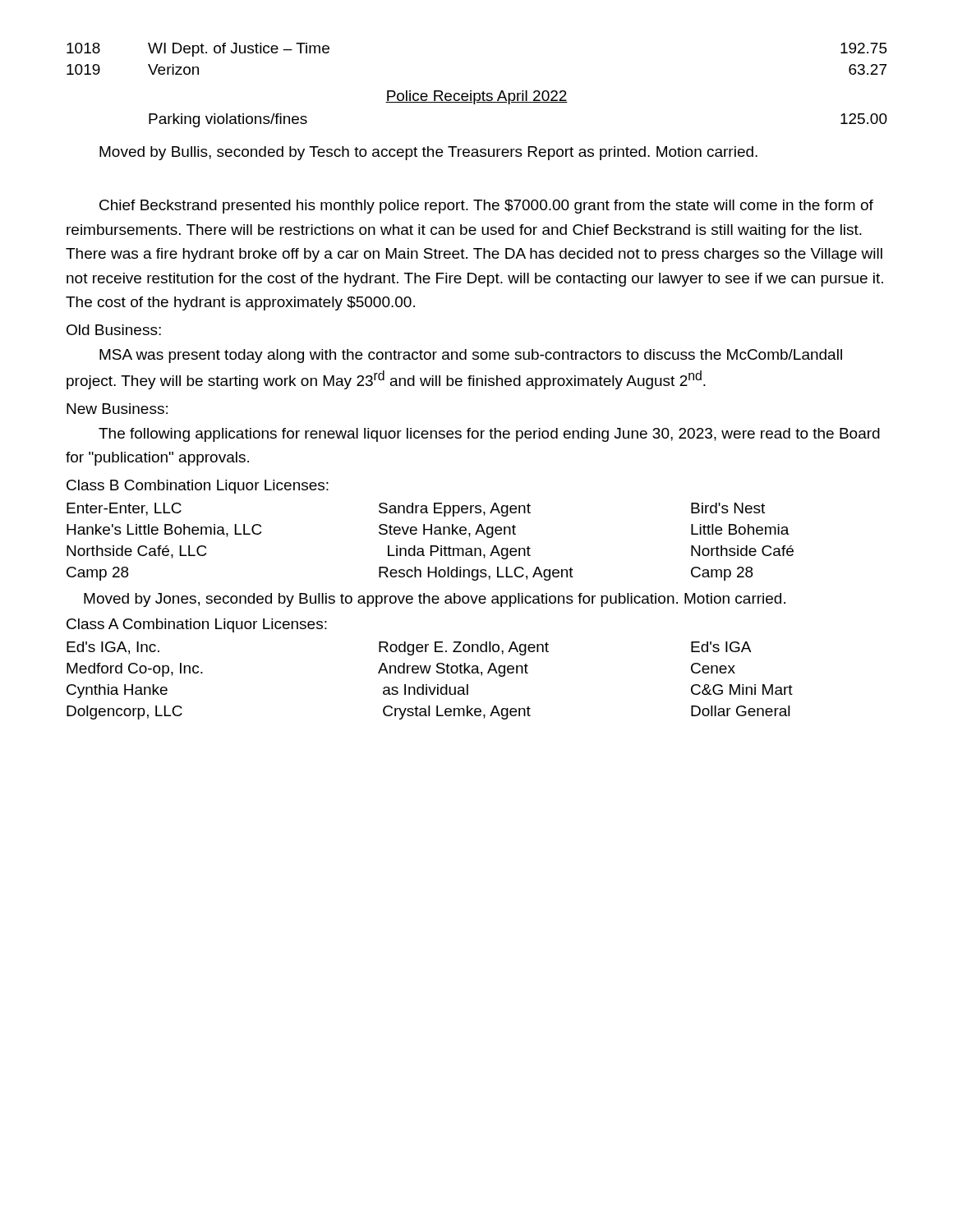
Task: Where does it say "1019 Verizon 63.27"?
Action: pos(87,69)
